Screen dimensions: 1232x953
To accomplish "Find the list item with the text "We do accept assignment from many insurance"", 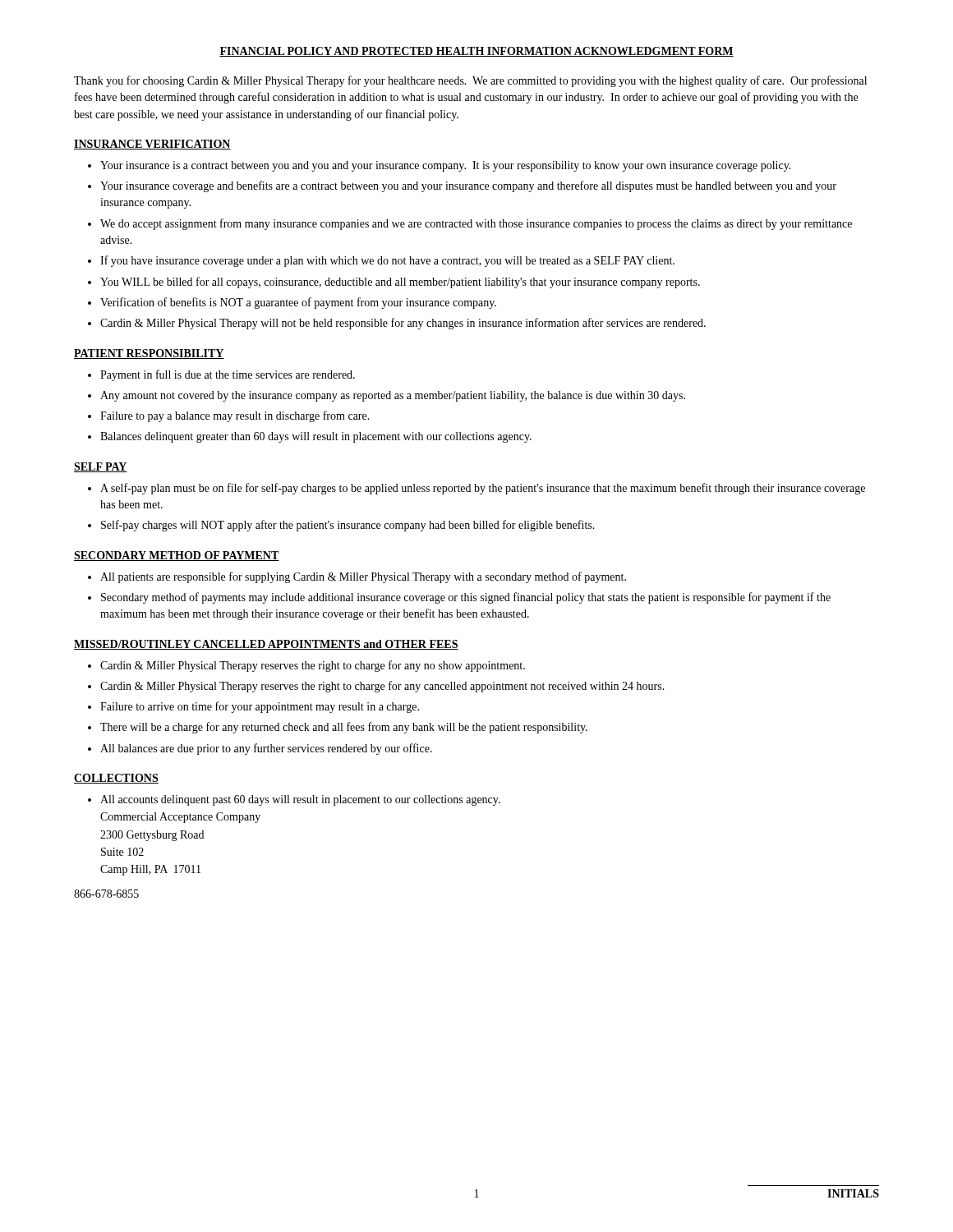I will [x=476, y=232].
